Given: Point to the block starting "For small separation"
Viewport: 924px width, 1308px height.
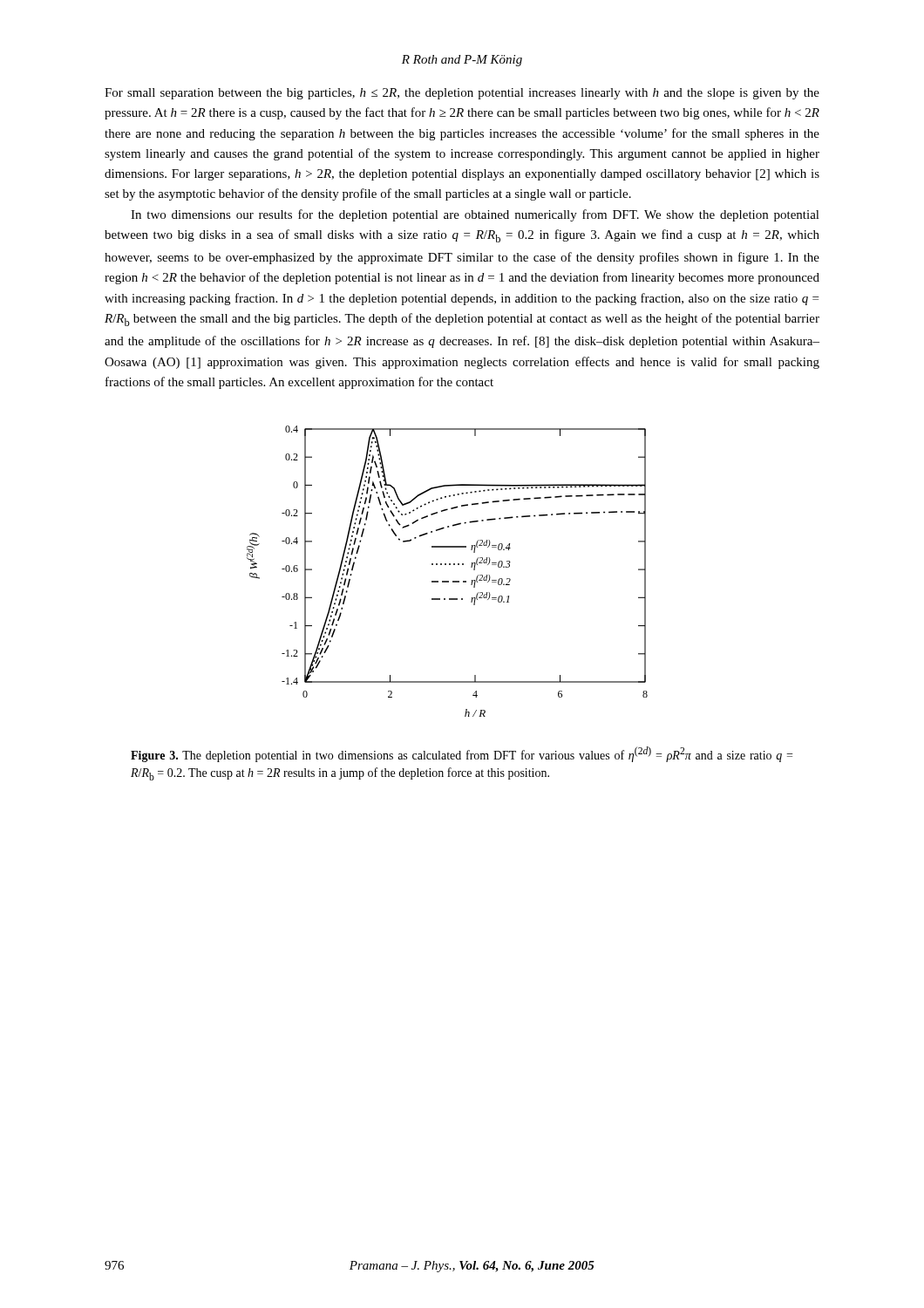Looking at the screenshot, I should (x=462, y=238).
